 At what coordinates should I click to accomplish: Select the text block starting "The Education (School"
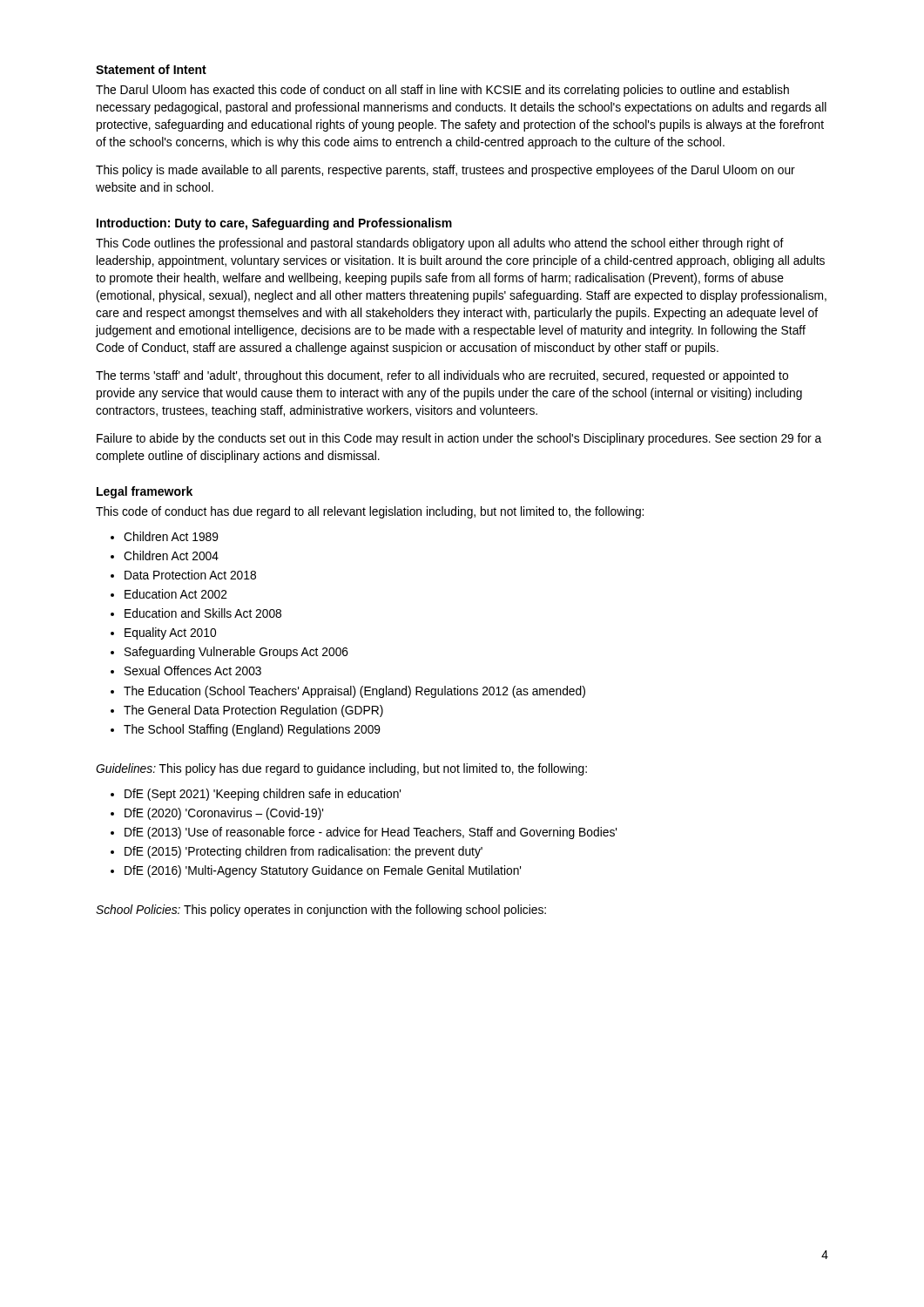tap(355, 691)
